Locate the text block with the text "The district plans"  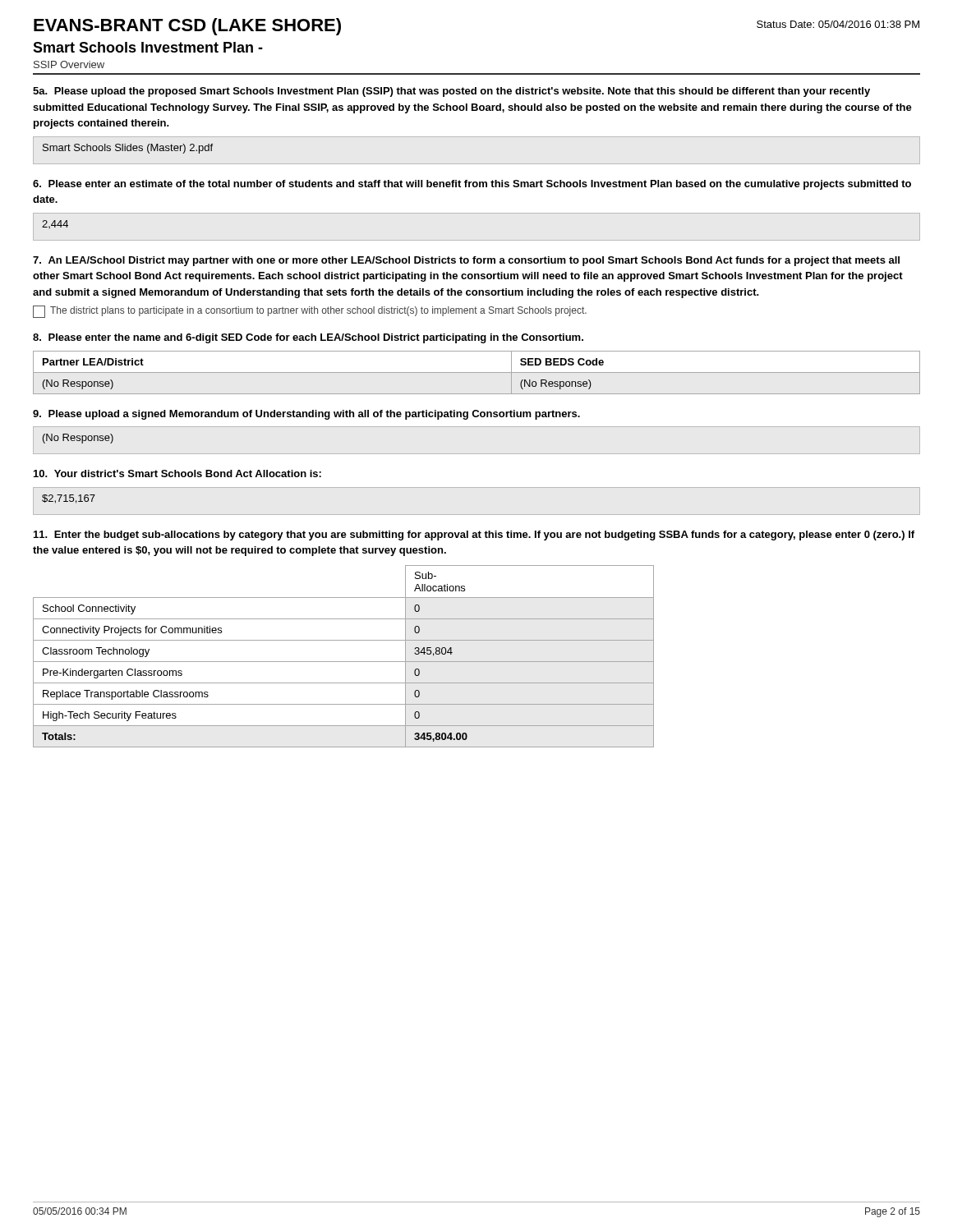310,311
